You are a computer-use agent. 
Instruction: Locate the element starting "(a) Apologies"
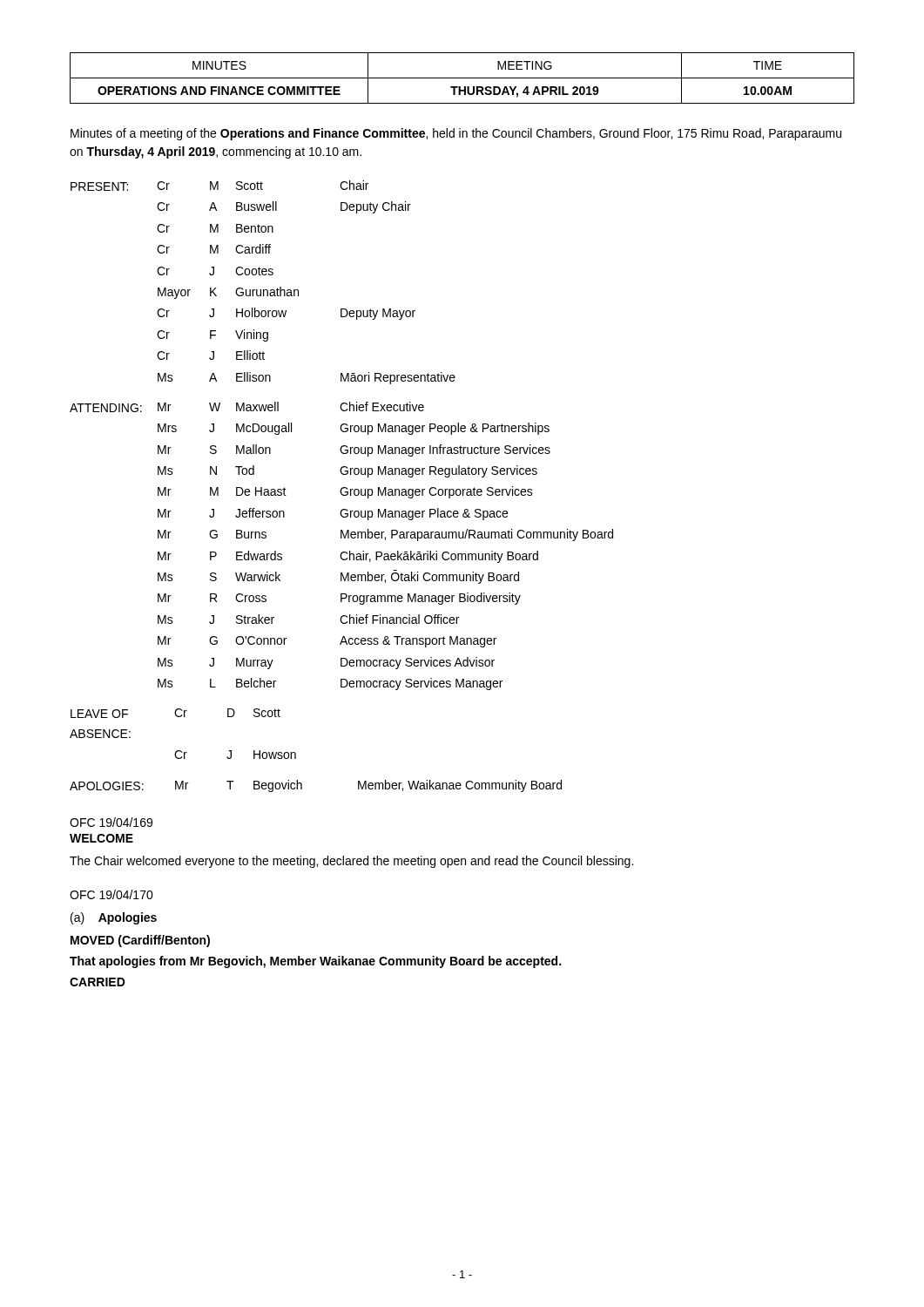[x=113, y=917]
